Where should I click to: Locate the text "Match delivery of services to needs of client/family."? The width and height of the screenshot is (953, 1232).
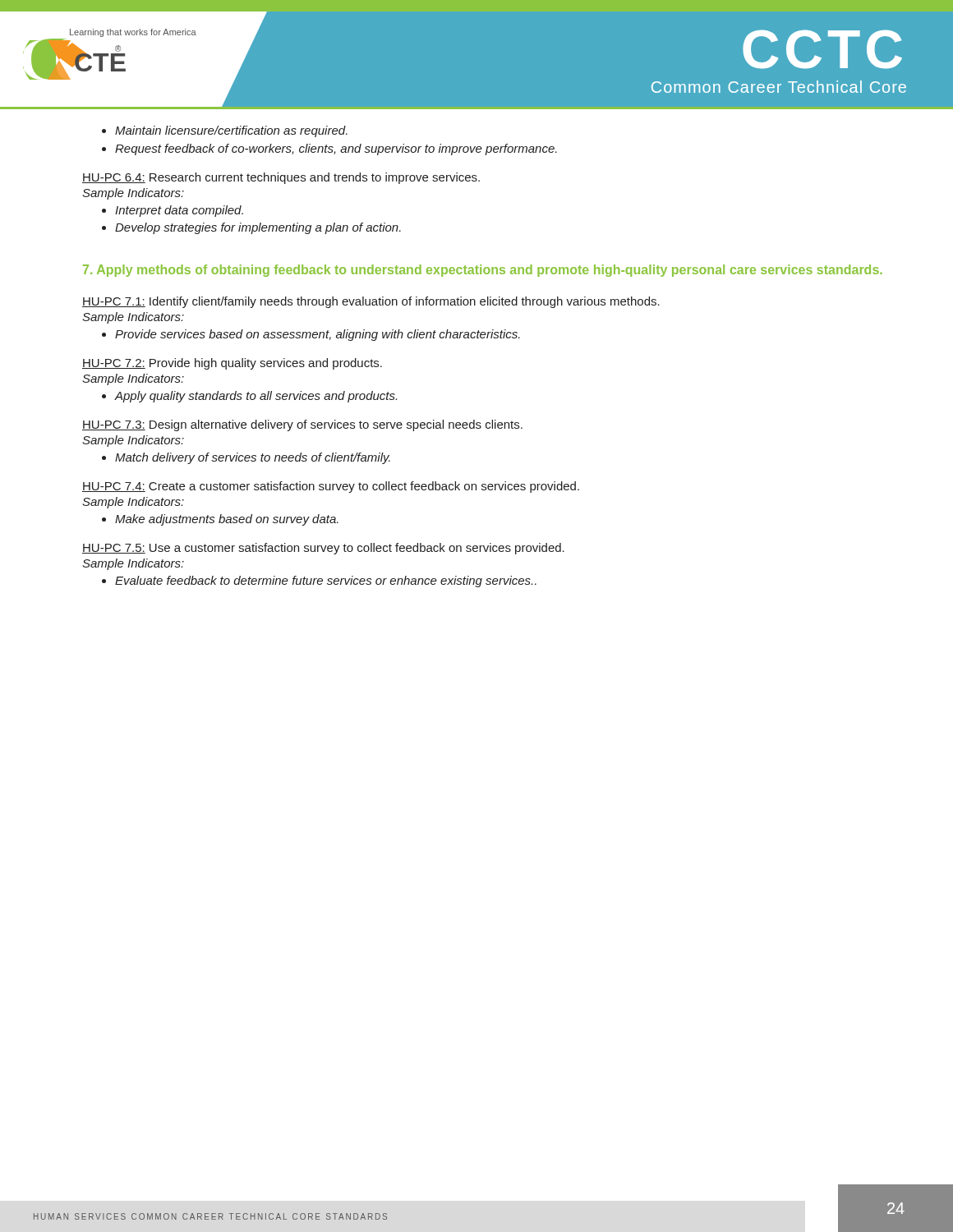[x=253, y=457]
